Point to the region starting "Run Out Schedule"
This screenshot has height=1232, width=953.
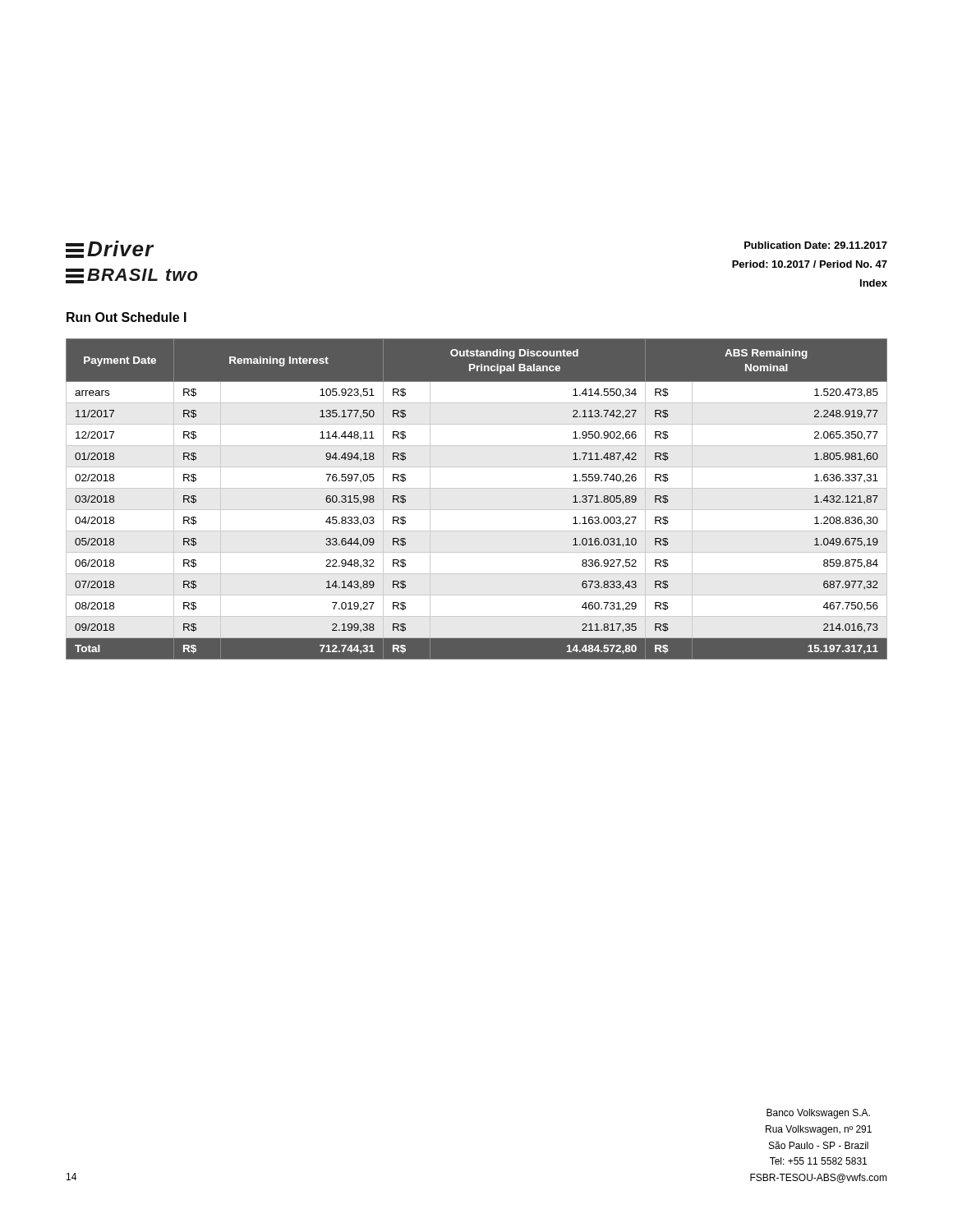click(x=126, y=317)
